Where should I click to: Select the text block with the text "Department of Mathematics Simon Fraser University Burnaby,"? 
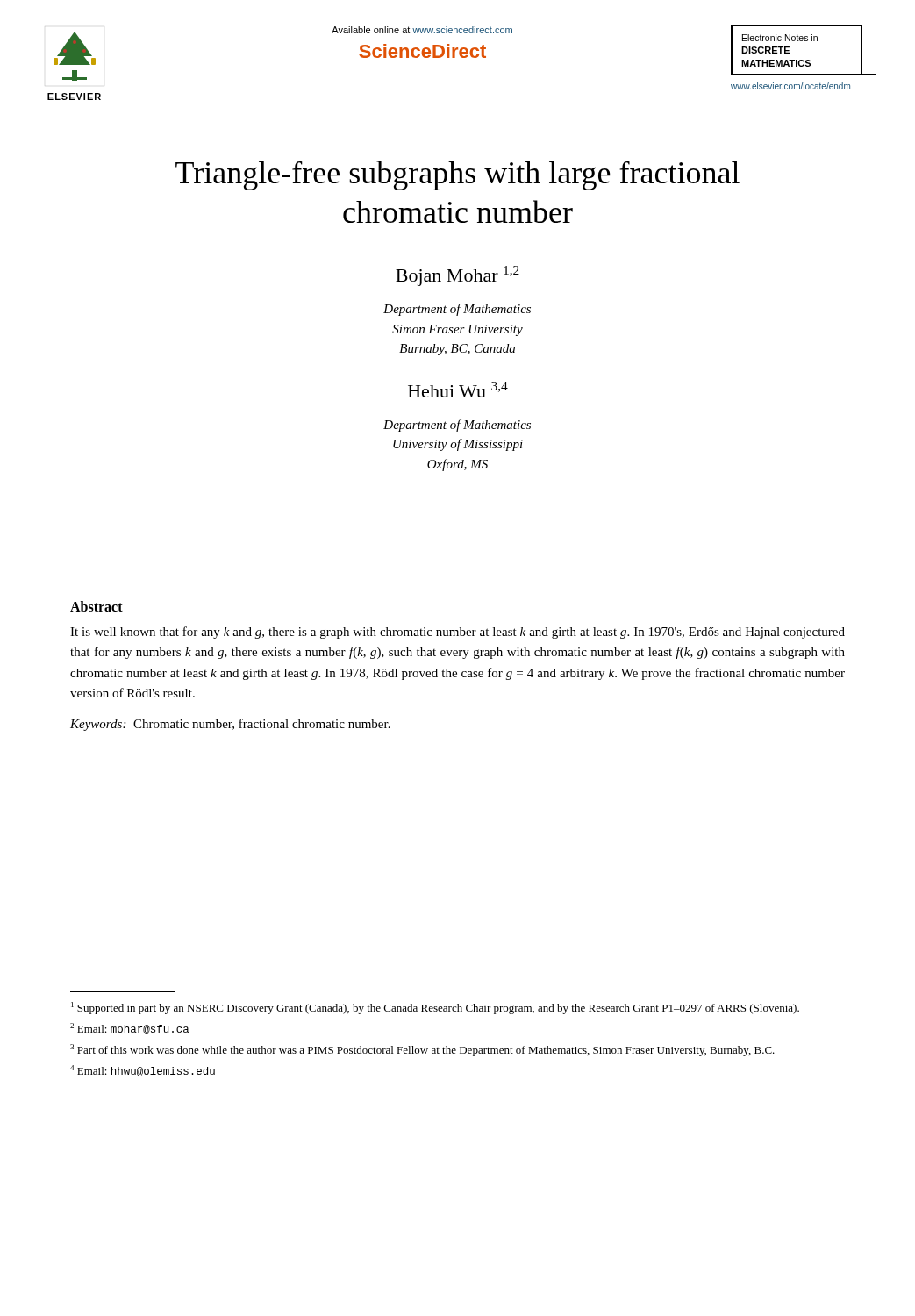[x=458, y=329]
